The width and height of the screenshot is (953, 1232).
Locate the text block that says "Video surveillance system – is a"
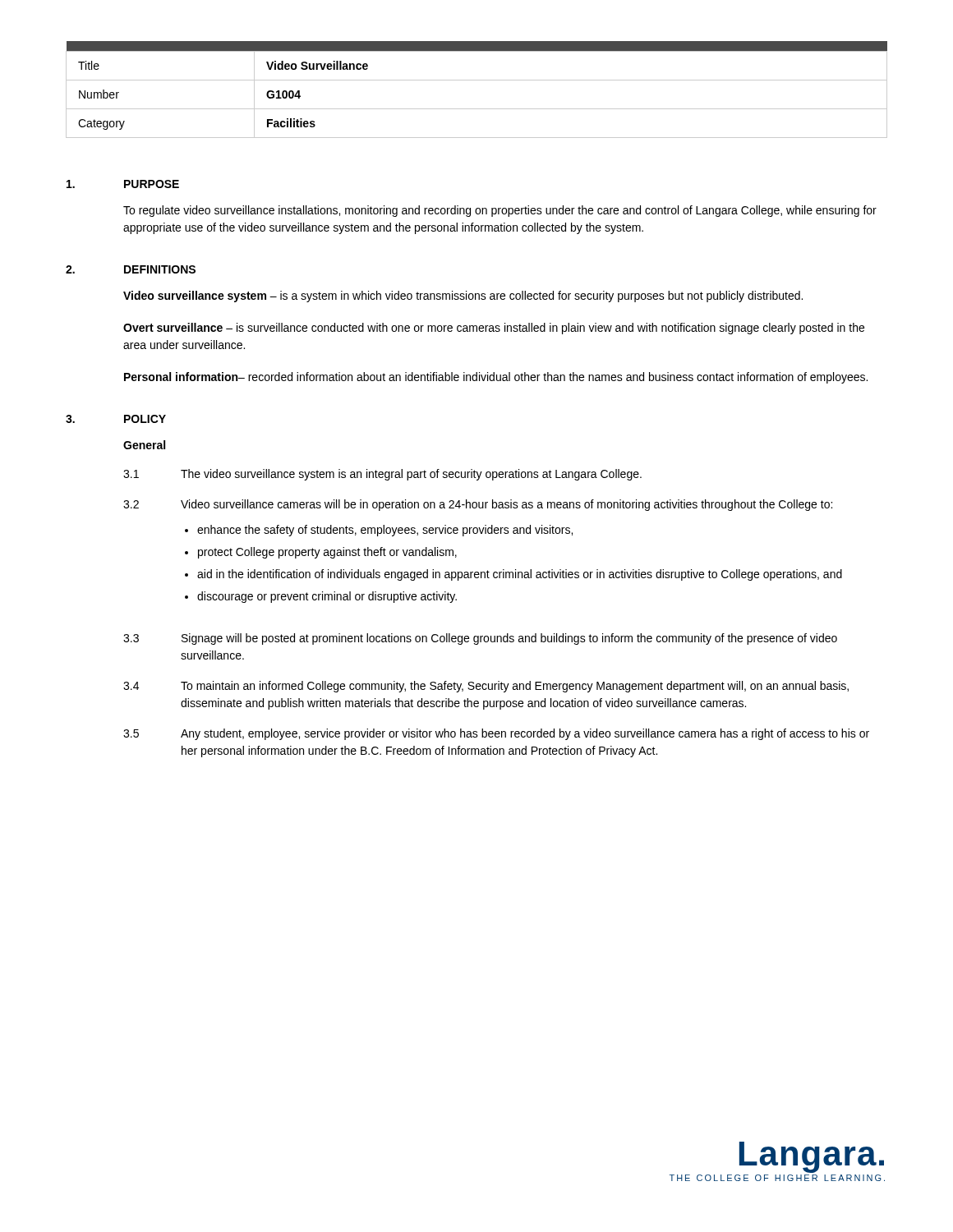click(x=464, y=296)
